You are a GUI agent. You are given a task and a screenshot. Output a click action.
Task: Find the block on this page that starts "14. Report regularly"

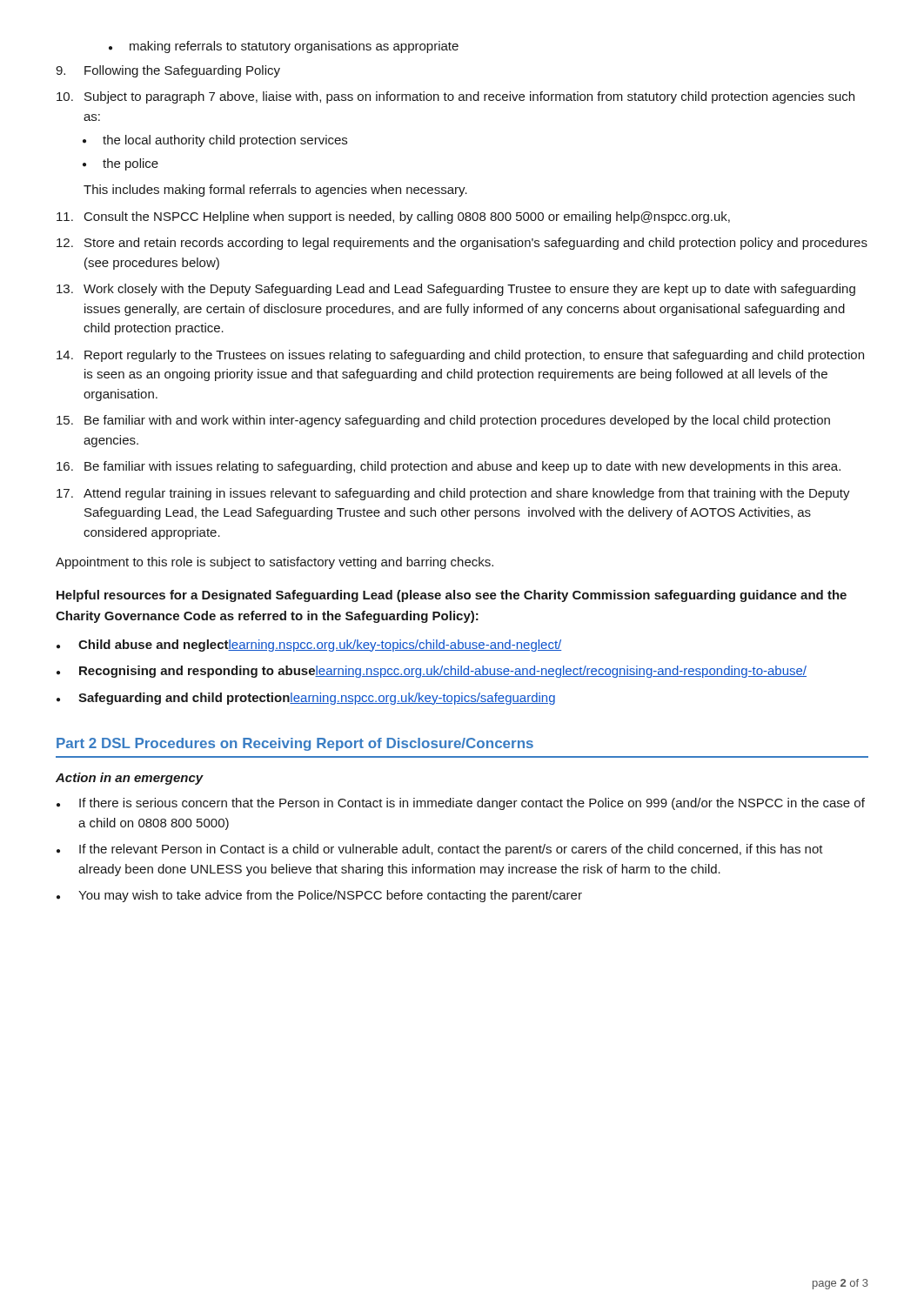[462, 374]
